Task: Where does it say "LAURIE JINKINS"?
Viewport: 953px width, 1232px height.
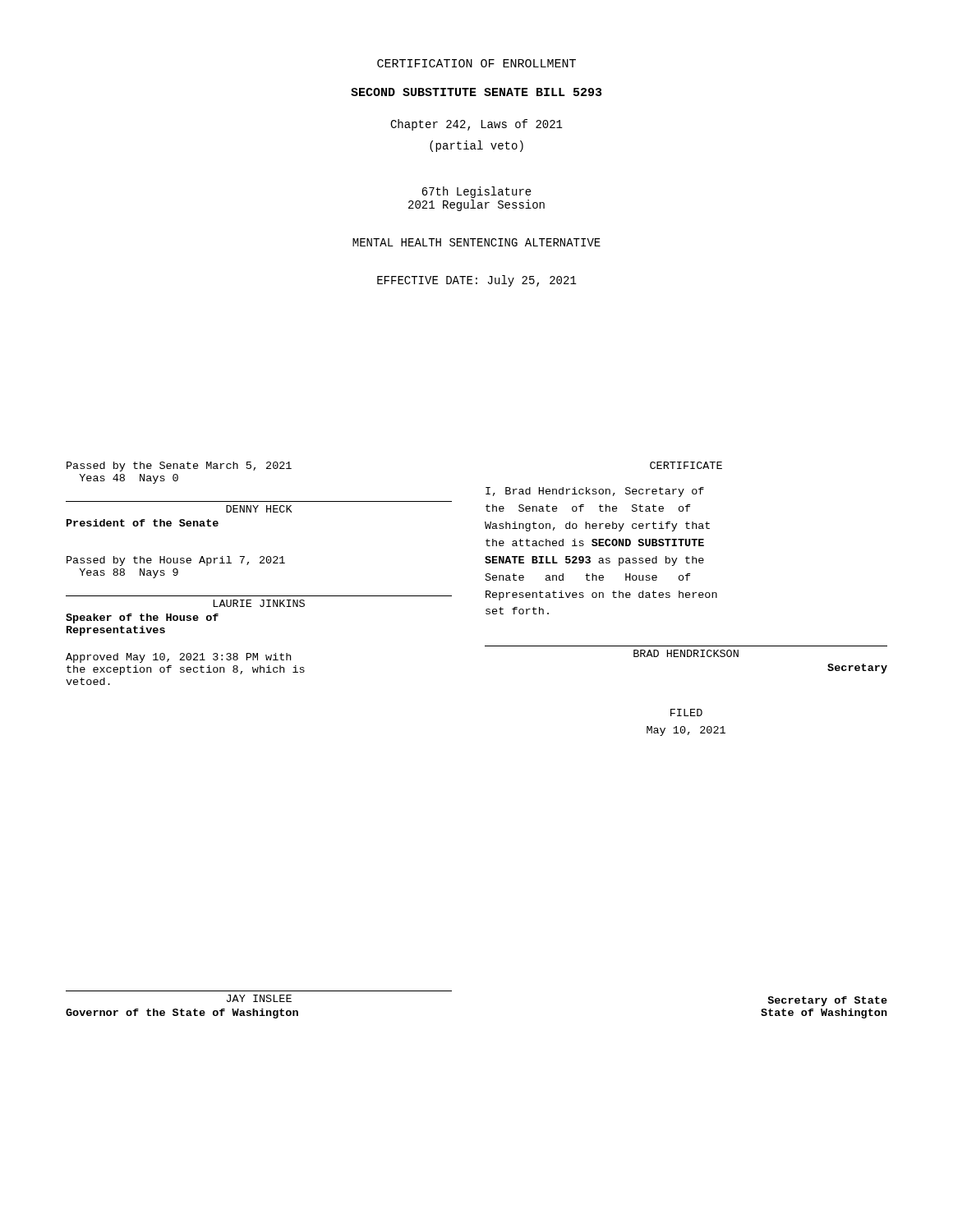Action: [x=259, y=604]
